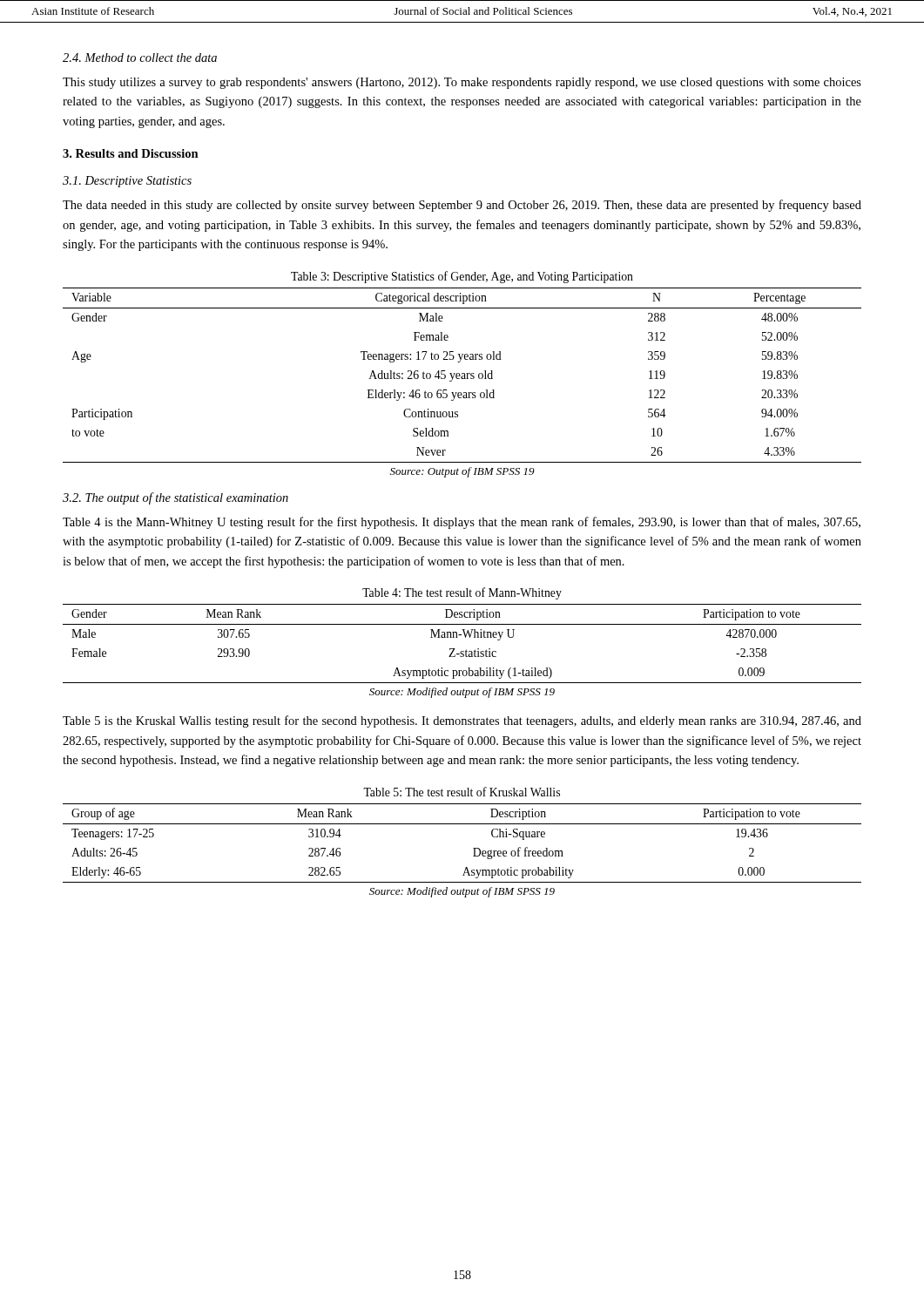Find the element starting "Table 4: The test result"
924x1307 pixels.
pos(462,593)
